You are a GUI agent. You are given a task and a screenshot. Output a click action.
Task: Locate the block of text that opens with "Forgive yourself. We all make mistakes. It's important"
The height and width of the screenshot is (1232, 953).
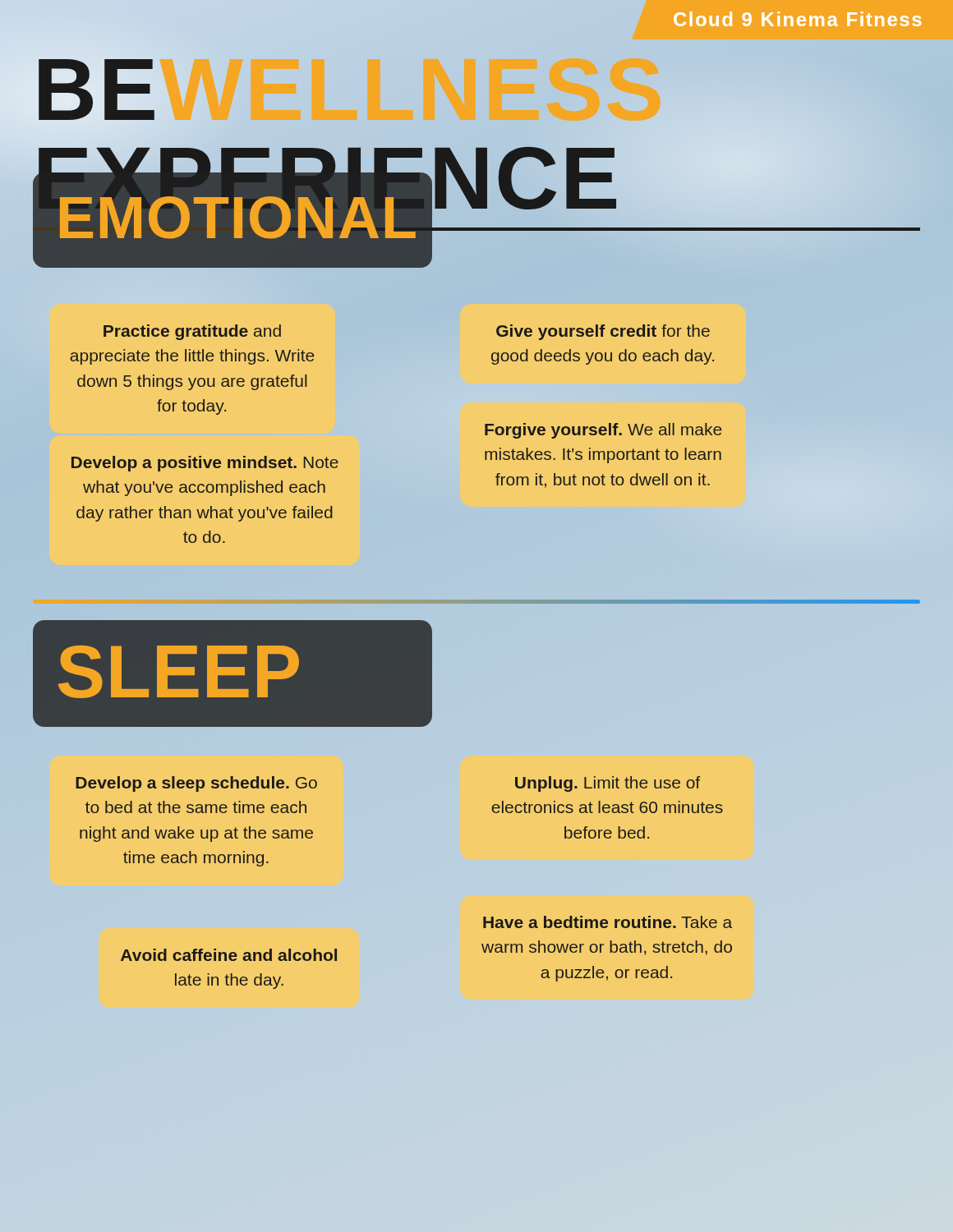click(x=603, y=454)
